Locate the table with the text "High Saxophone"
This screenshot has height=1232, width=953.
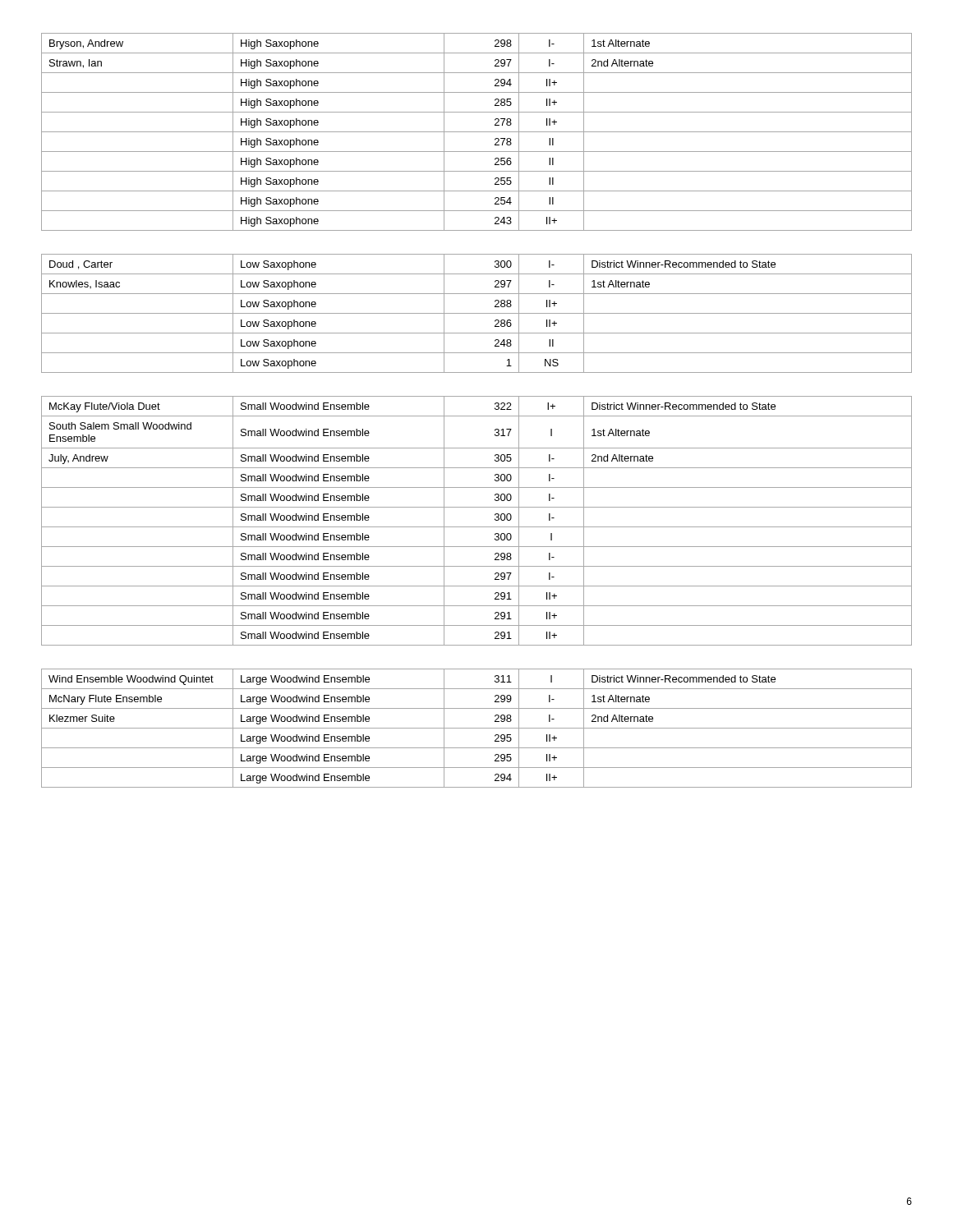[x=476, y=132]
